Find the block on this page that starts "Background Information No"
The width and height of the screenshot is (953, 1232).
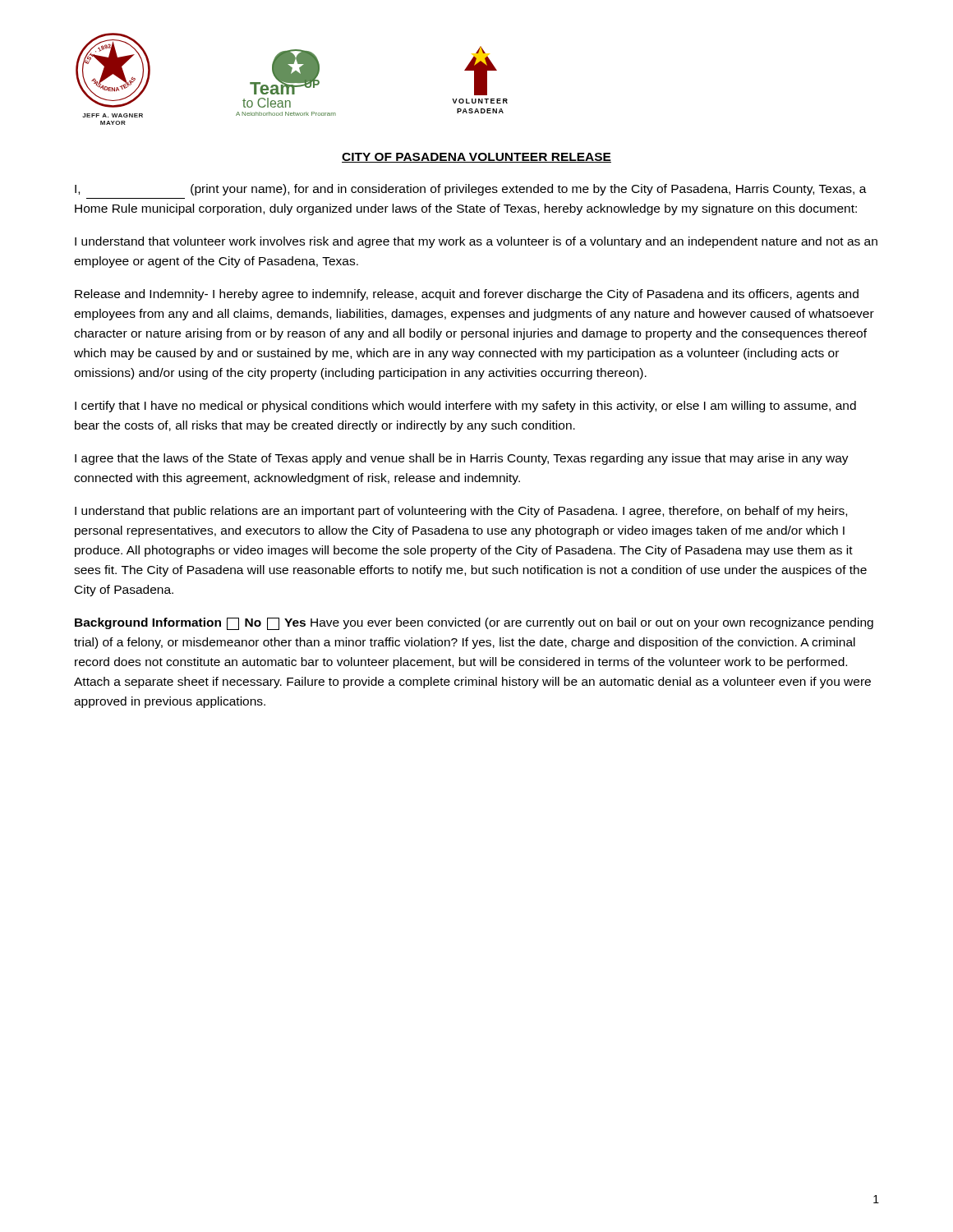click(474, 662)
